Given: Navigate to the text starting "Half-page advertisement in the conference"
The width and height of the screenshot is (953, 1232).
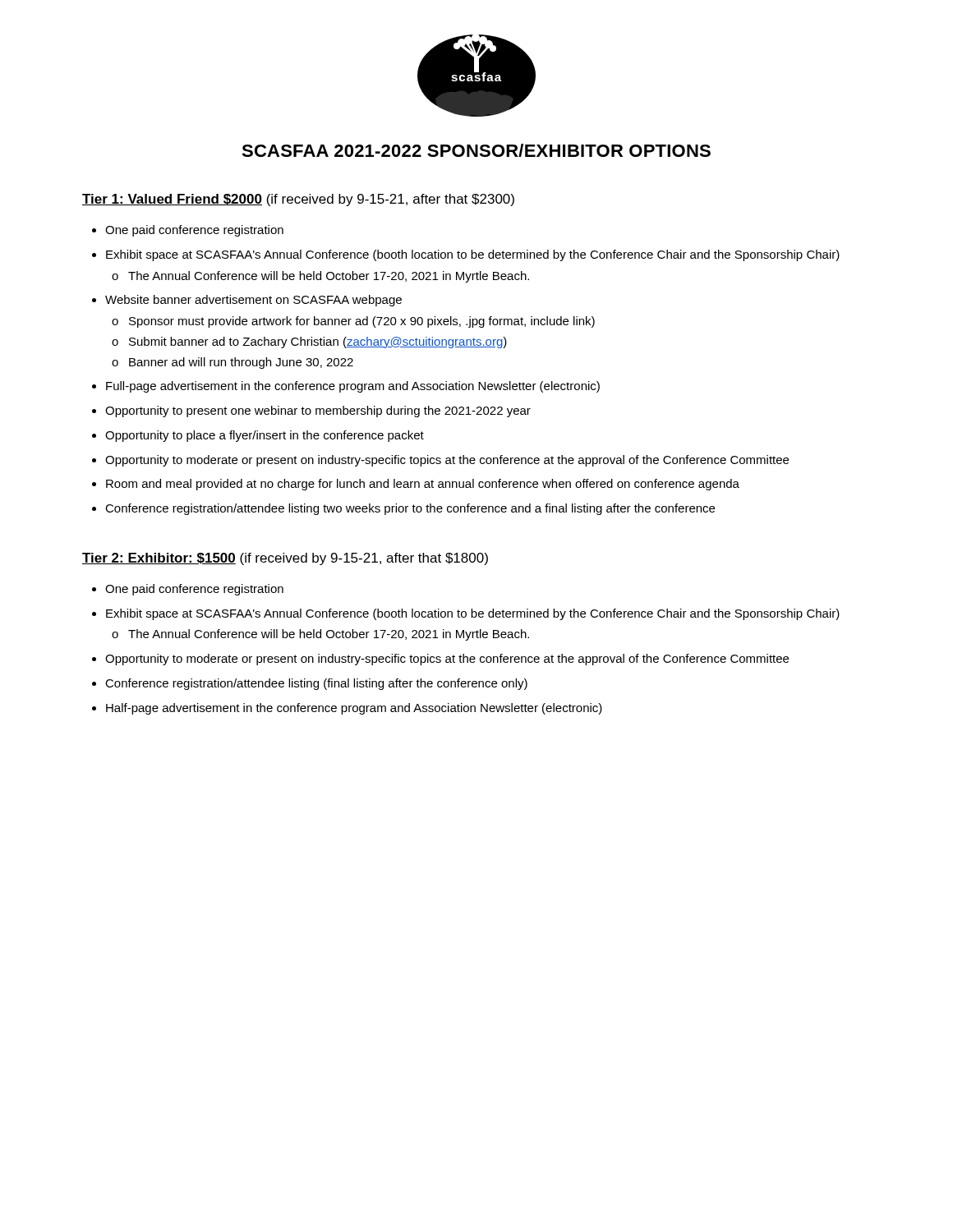Looking at the screenshot, I should click(354, 707).
